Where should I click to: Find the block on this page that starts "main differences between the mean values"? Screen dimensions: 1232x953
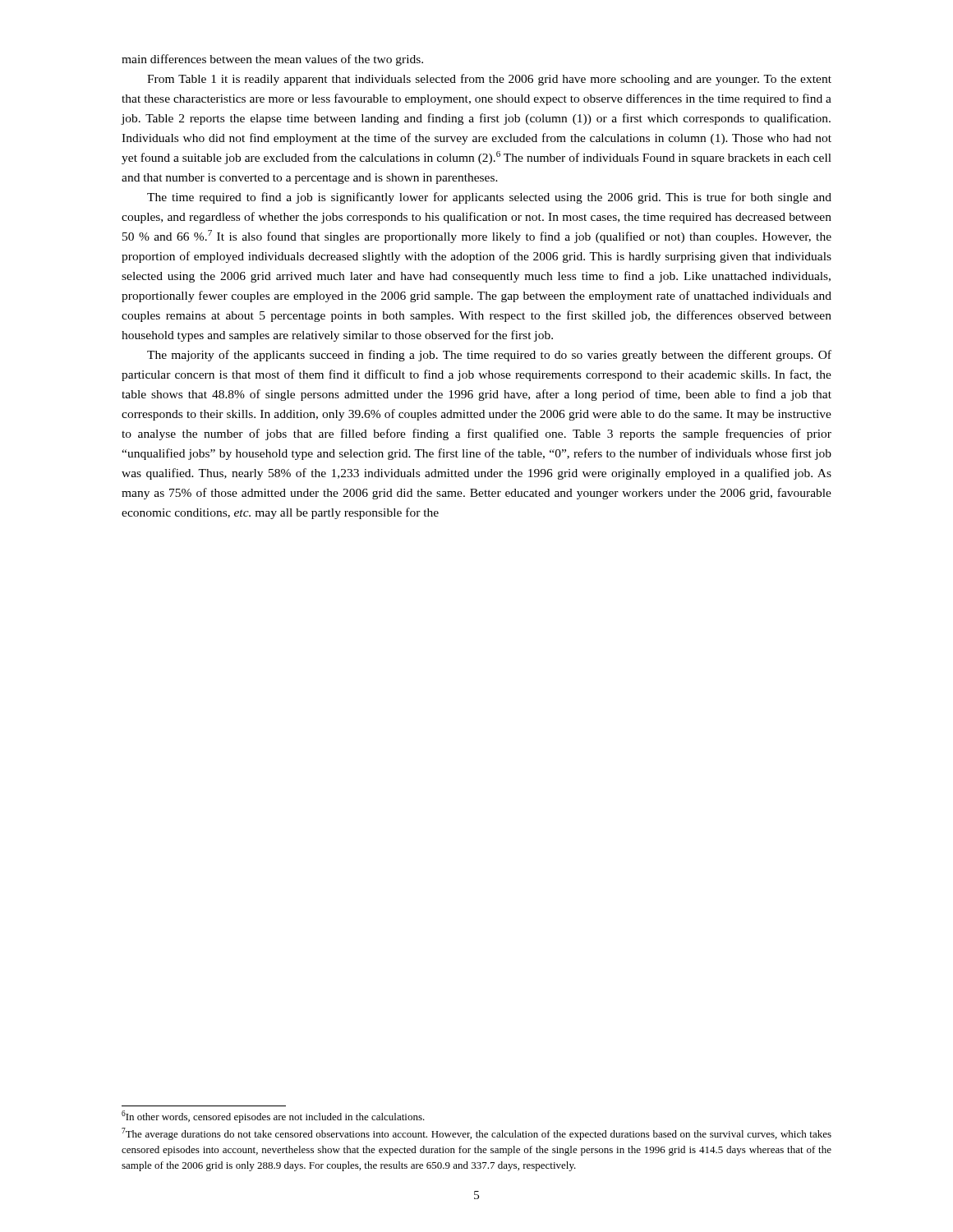coord(476,286)
